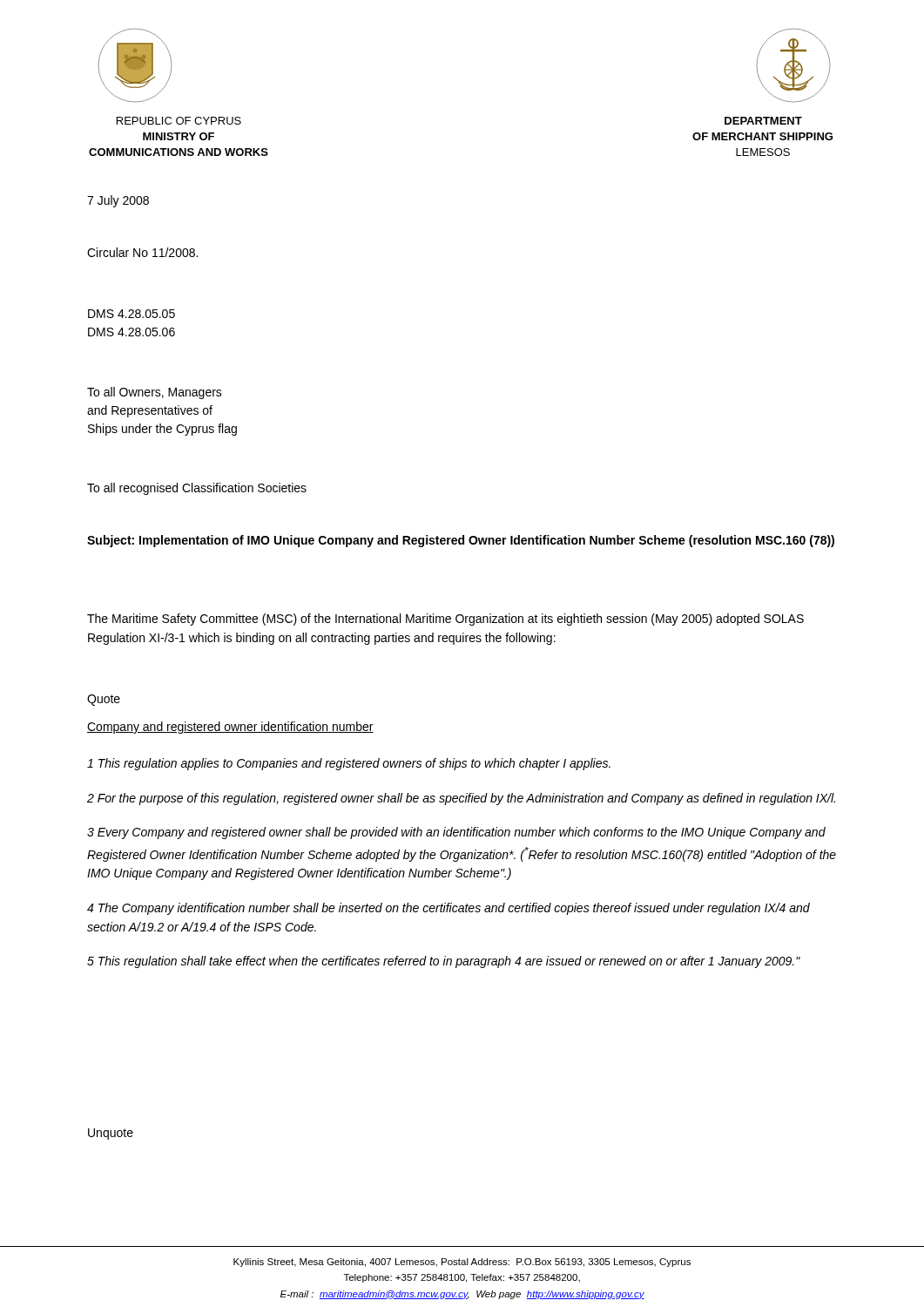
Task: Find the block on this page that starts "REPUBLIC OF CYPRUS MINISTRY OFCOMMUNICATIONS"
Action: pyautogui.click(x=179, y=137)
